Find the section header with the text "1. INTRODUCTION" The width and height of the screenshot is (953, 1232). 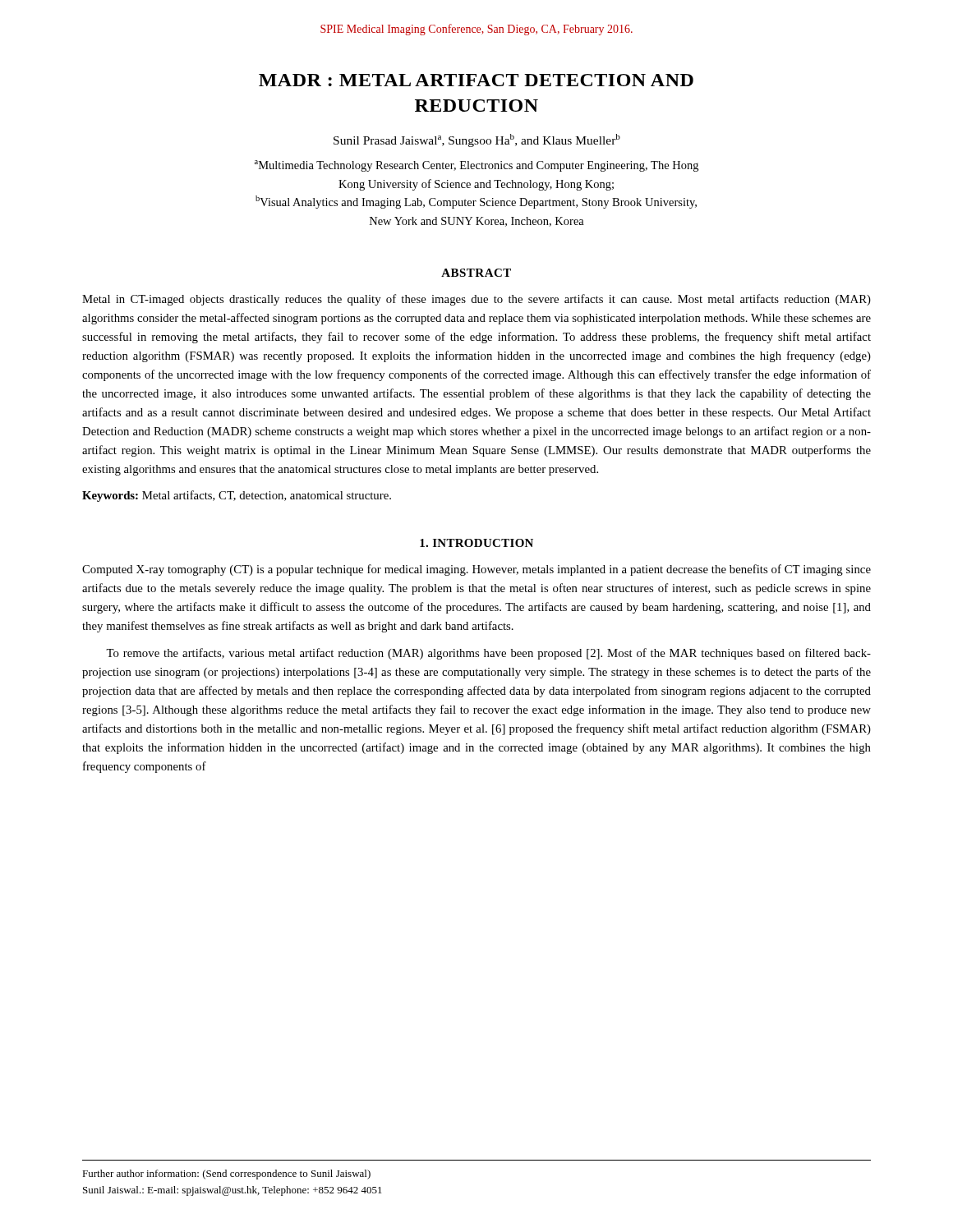(476, 543)
